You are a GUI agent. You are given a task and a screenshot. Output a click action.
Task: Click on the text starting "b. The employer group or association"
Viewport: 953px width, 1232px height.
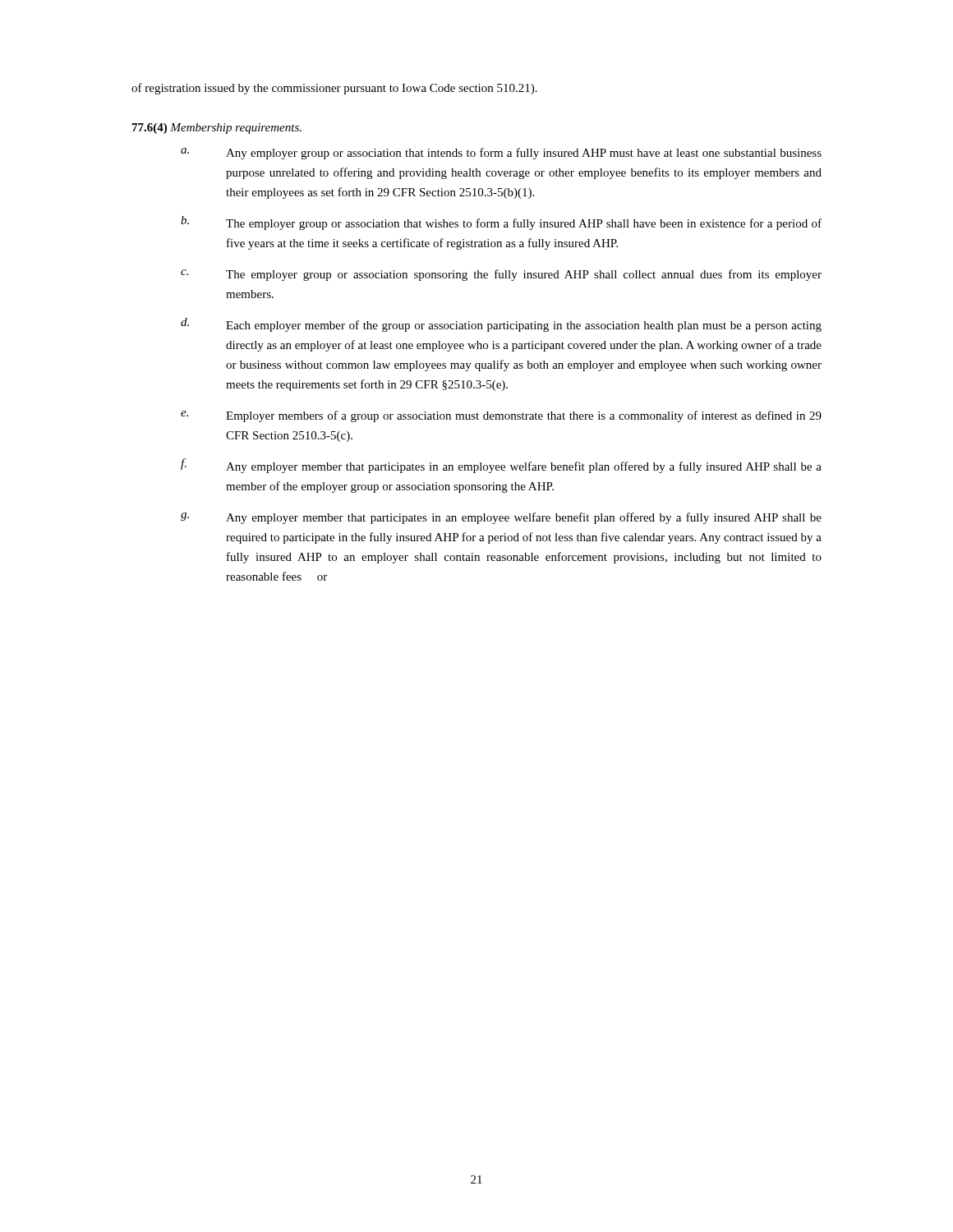click(x=476, y=233)
